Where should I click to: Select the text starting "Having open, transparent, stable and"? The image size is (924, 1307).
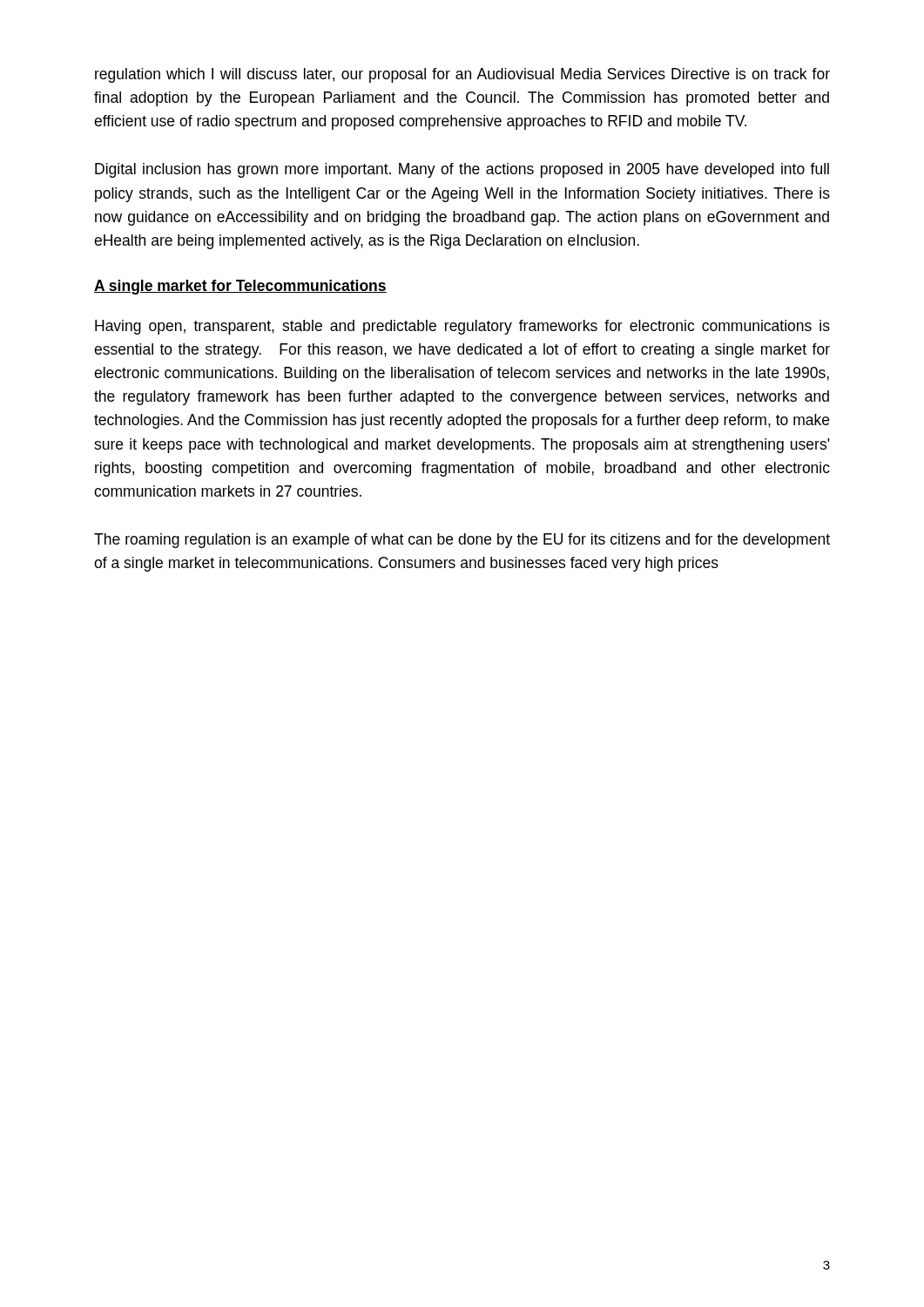(x=462, y=409)
